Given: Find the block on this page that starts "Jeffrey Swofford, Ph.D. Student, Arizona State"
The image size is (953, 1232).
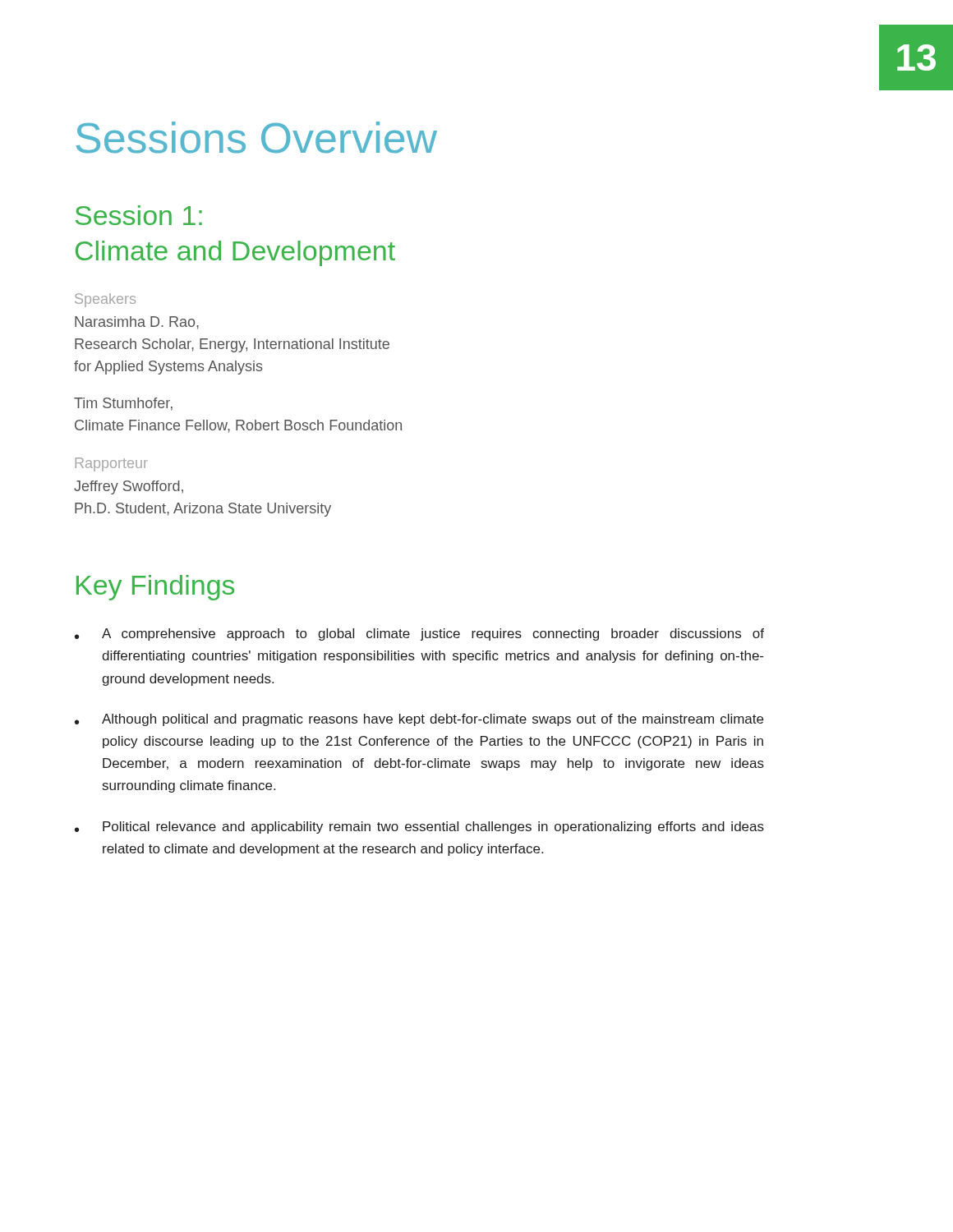Looking at the screenshot, I should pyautogui.click(x=203, y=497).
